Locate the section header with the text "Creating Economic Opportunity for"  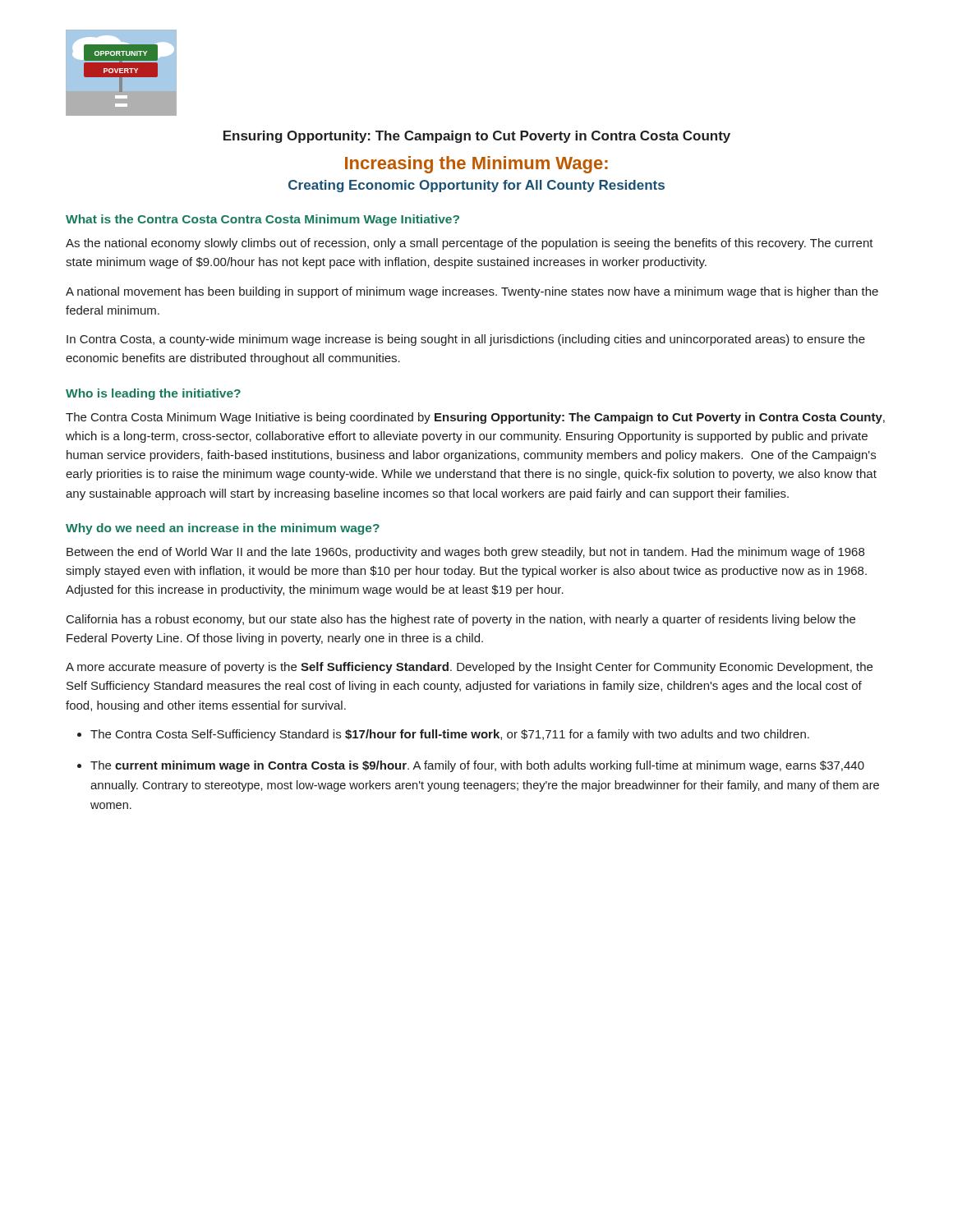pyautogui.click(x=476, y=185)
